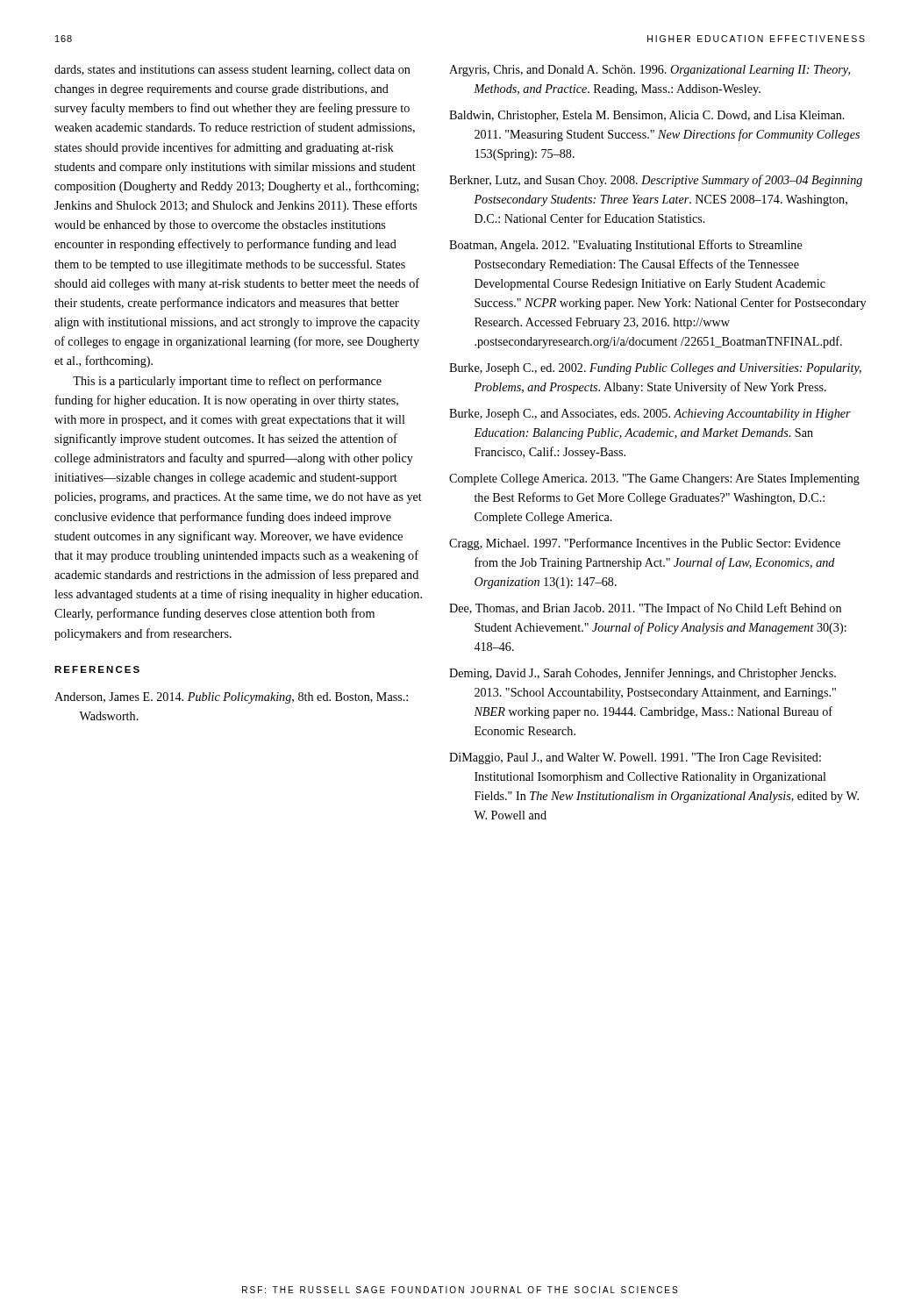
Task: Find the list item containing "Burke, Joseph C., ed. 2002."
Action: tap(655, 377)
